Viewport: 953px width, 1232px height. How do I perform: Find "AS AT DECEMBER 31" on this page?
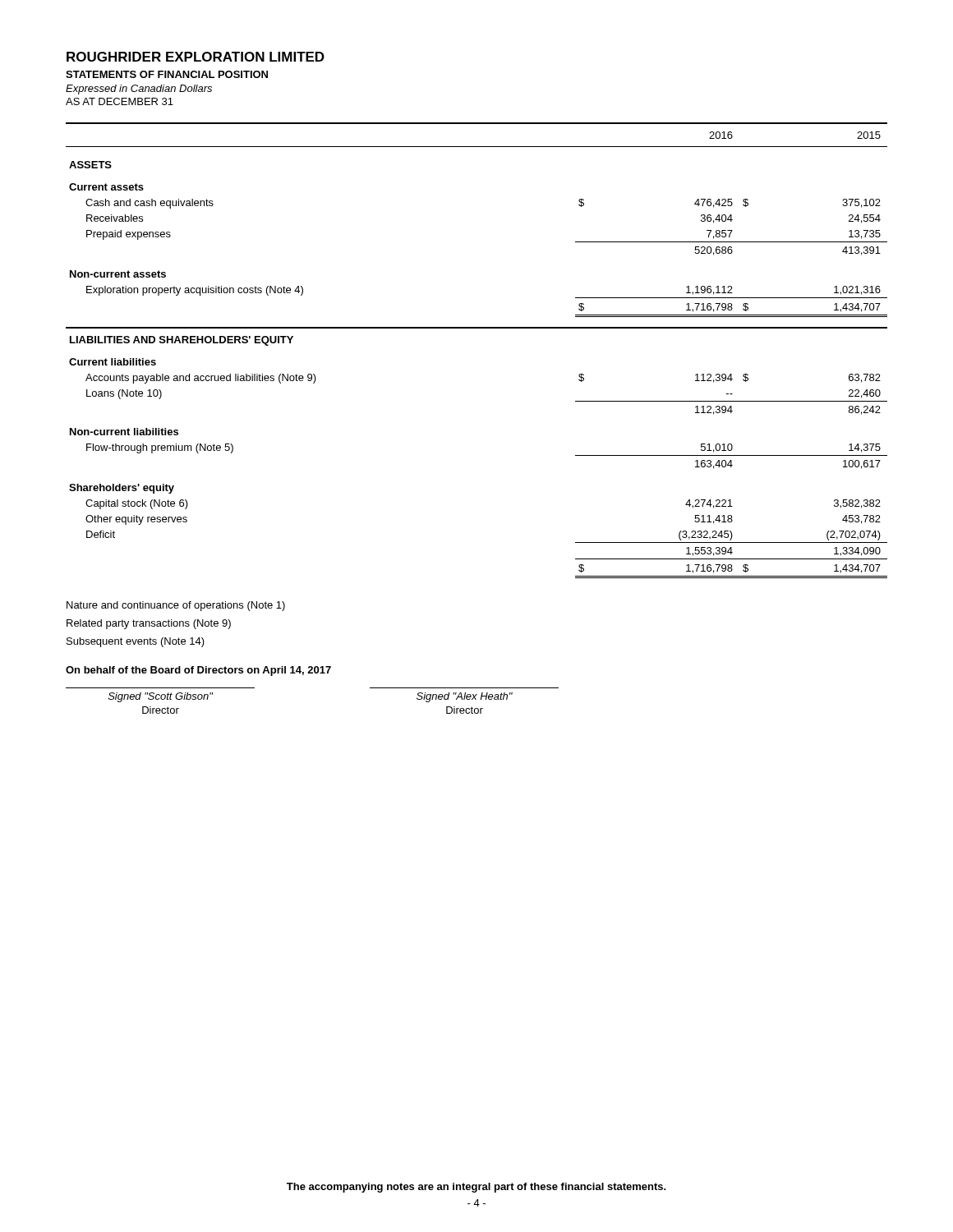(x=120, y=101)
